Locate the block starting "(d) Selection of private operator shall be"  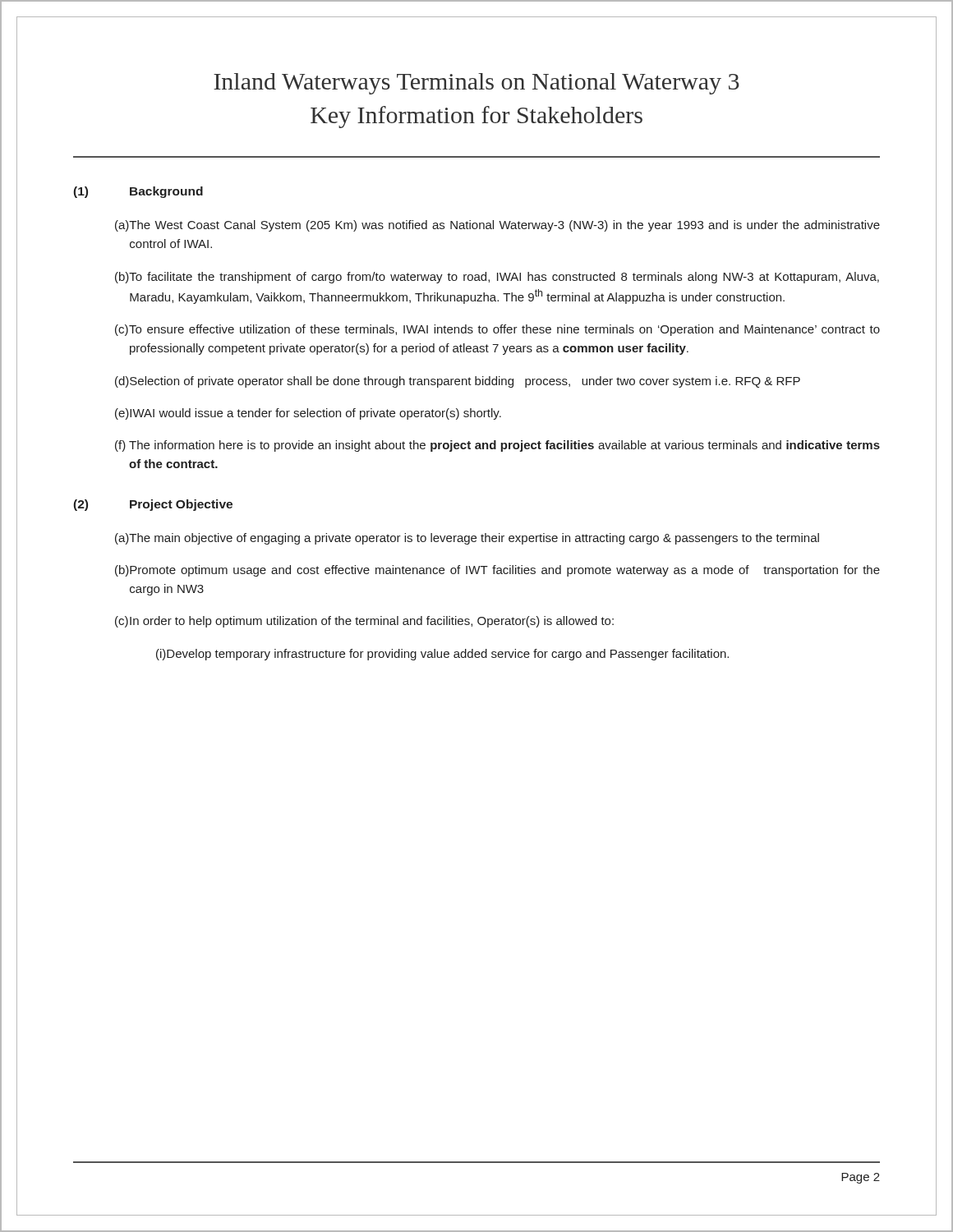click(476, 380)
